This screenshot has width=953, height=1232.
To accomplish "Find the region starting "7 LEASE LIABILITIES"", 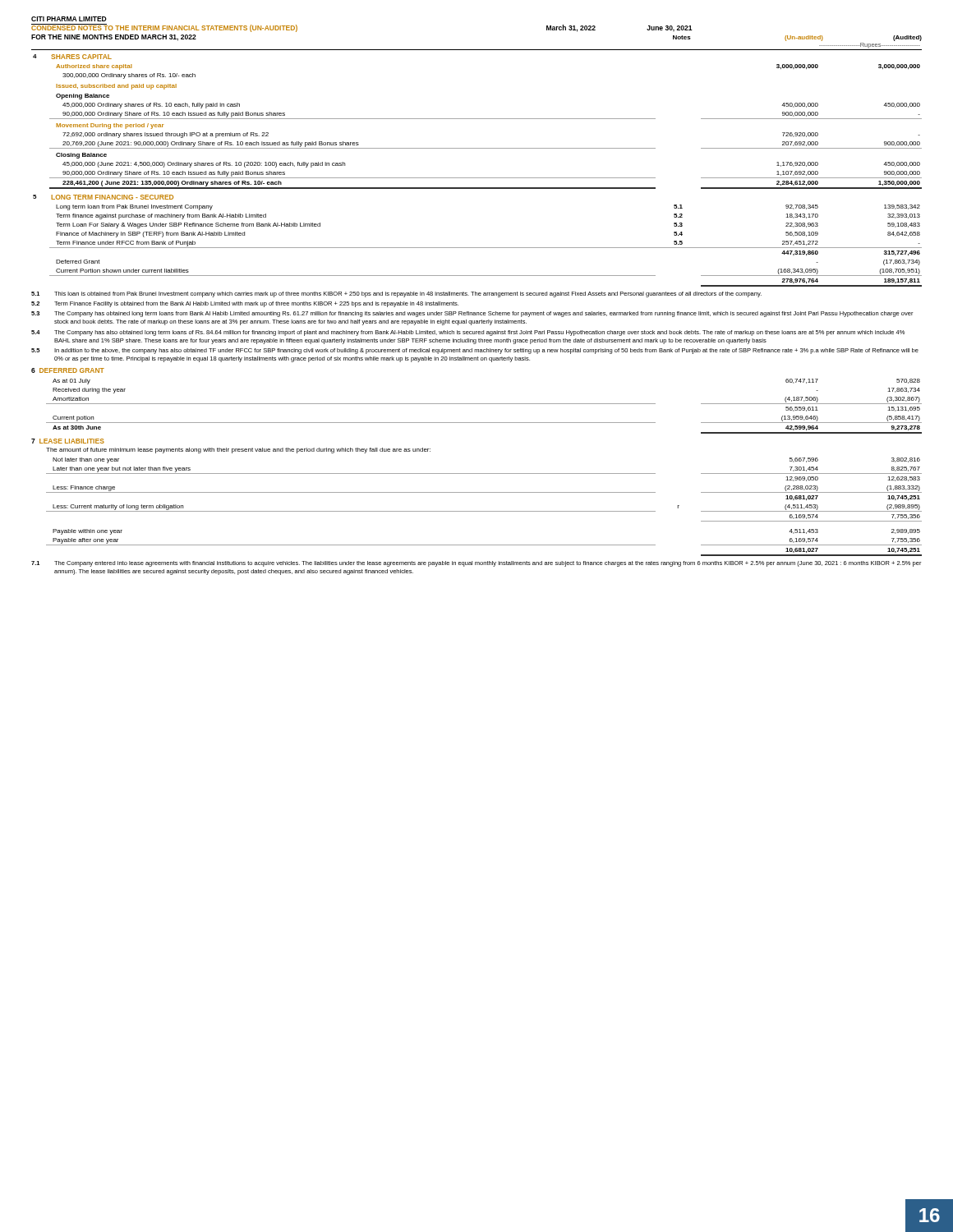I will coord(68,441).
